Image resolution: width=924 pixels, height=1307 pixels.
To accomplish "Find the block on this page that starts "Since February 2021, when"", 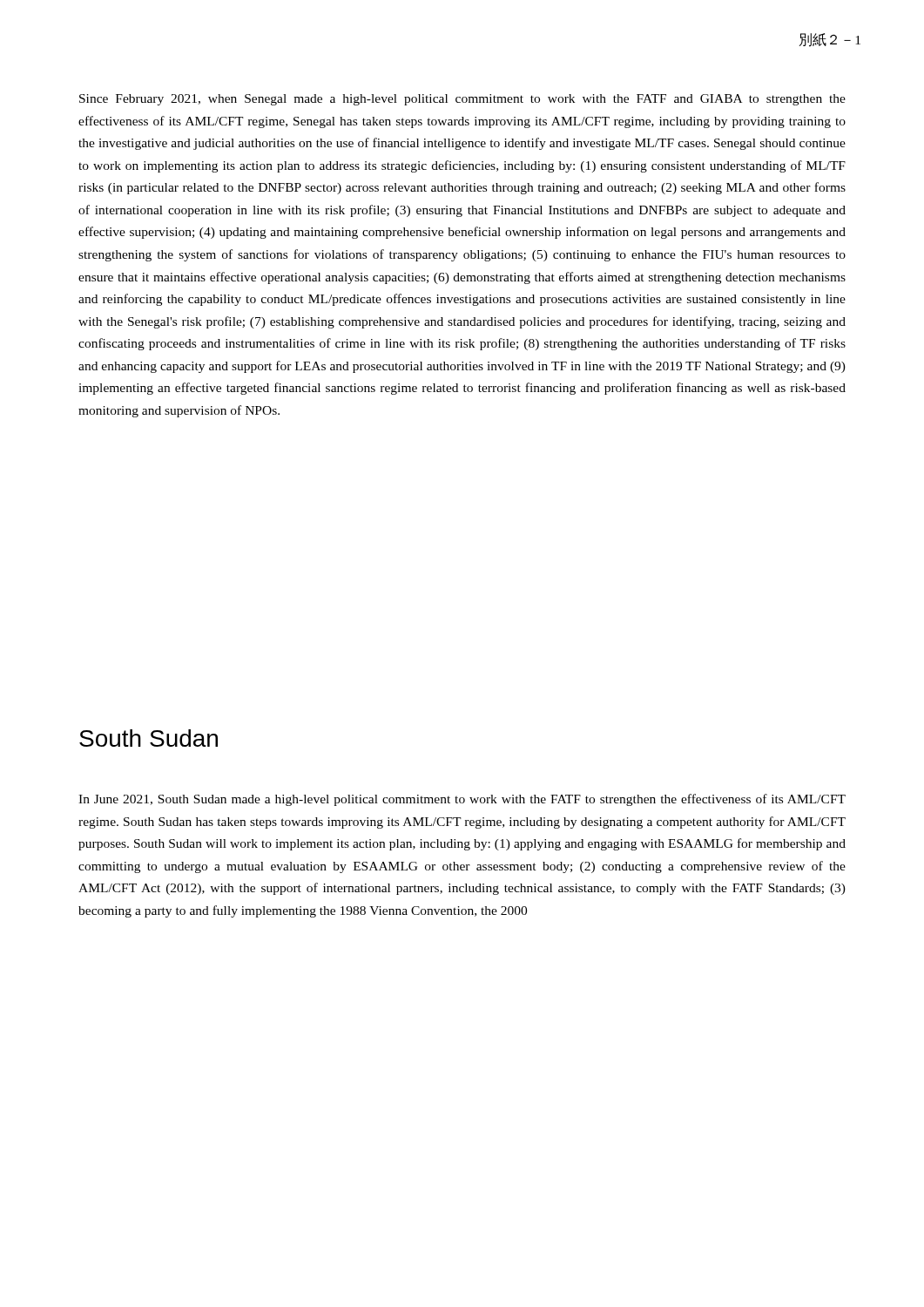I will 462,254.
